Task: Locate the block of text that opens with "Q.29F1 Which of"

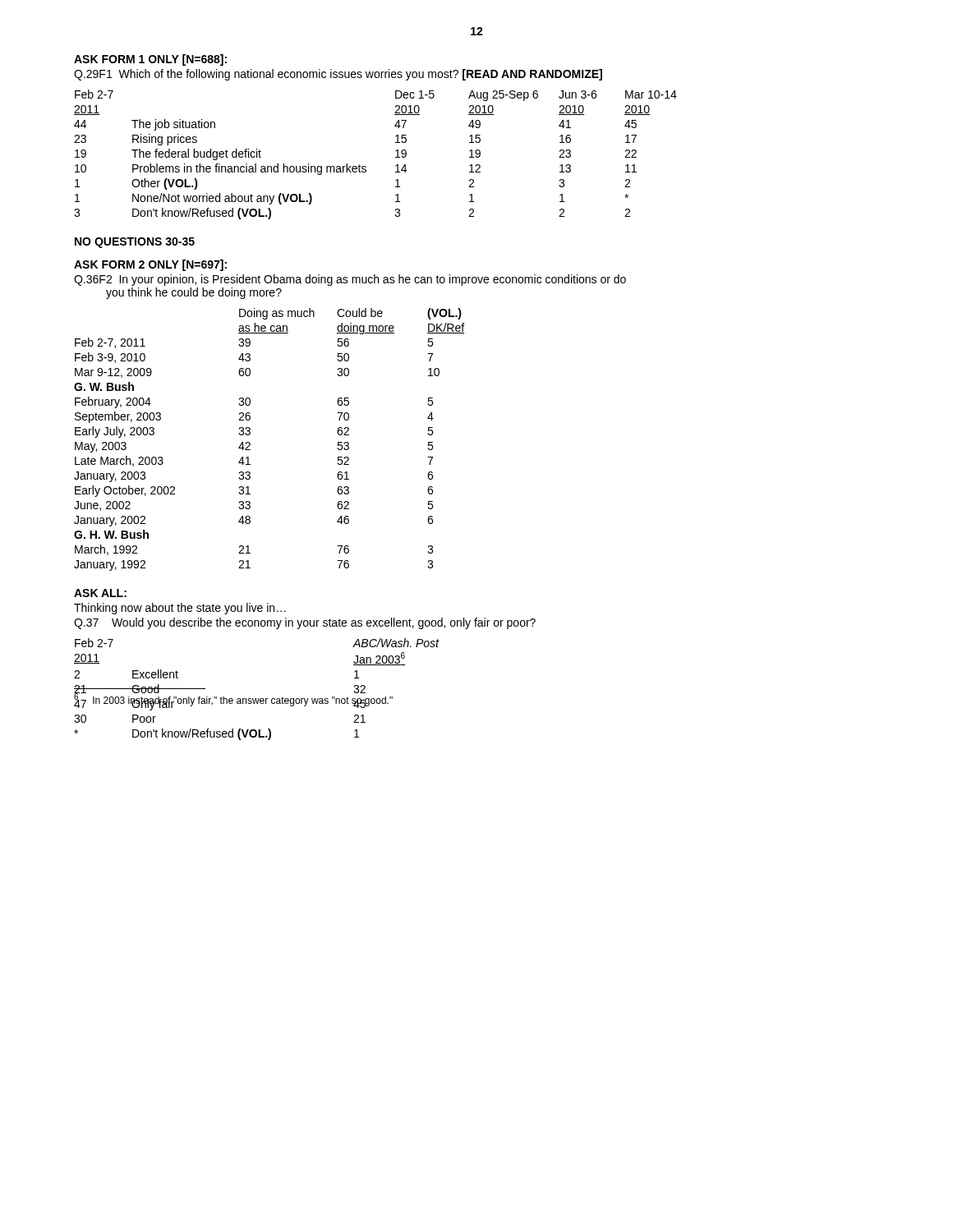Action: click(338, 74)
